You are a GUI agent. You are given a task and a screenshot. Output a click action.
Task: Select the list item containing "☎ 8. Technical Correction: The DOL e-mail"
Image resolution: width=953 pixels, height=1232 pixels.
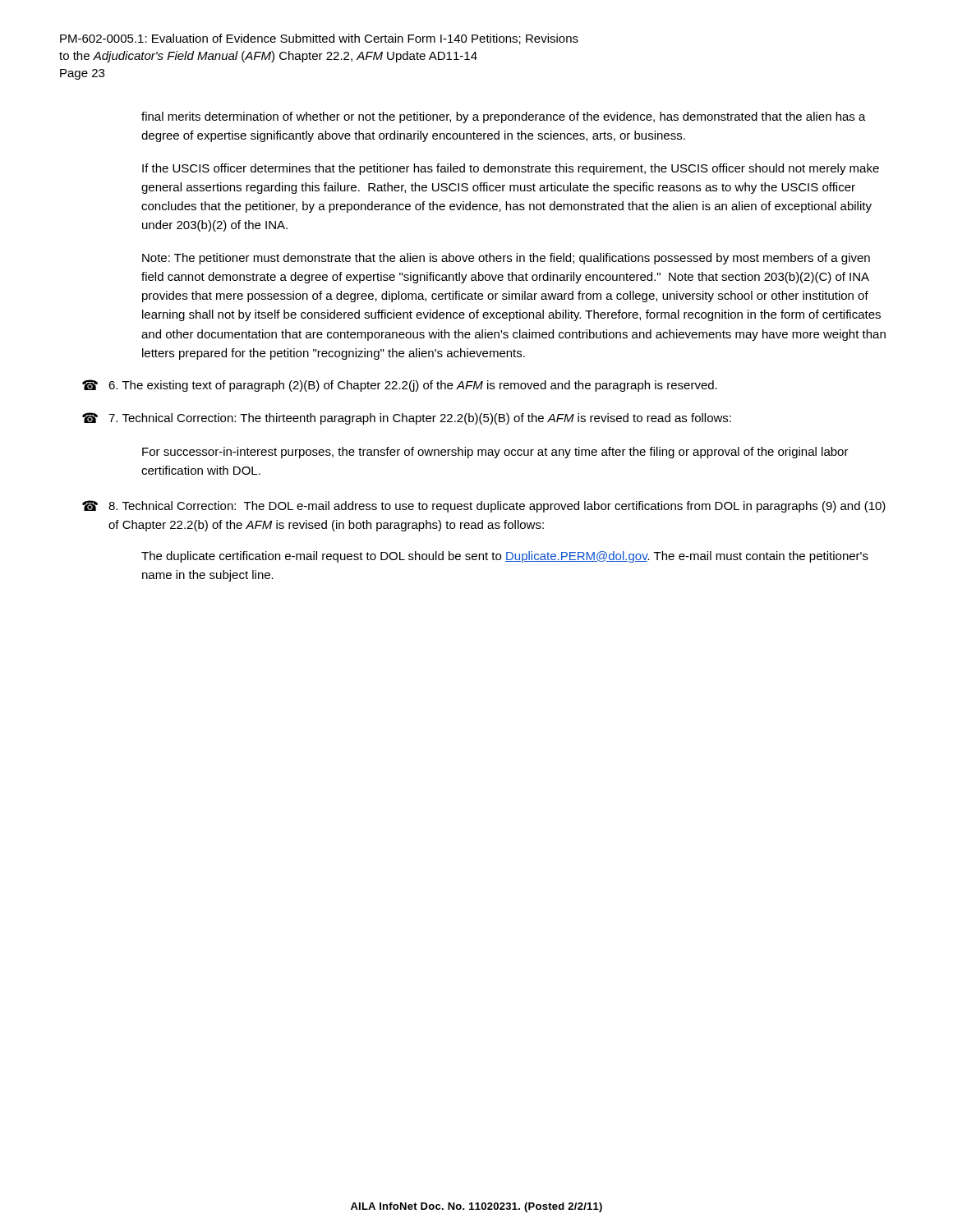tap(476, 515)
